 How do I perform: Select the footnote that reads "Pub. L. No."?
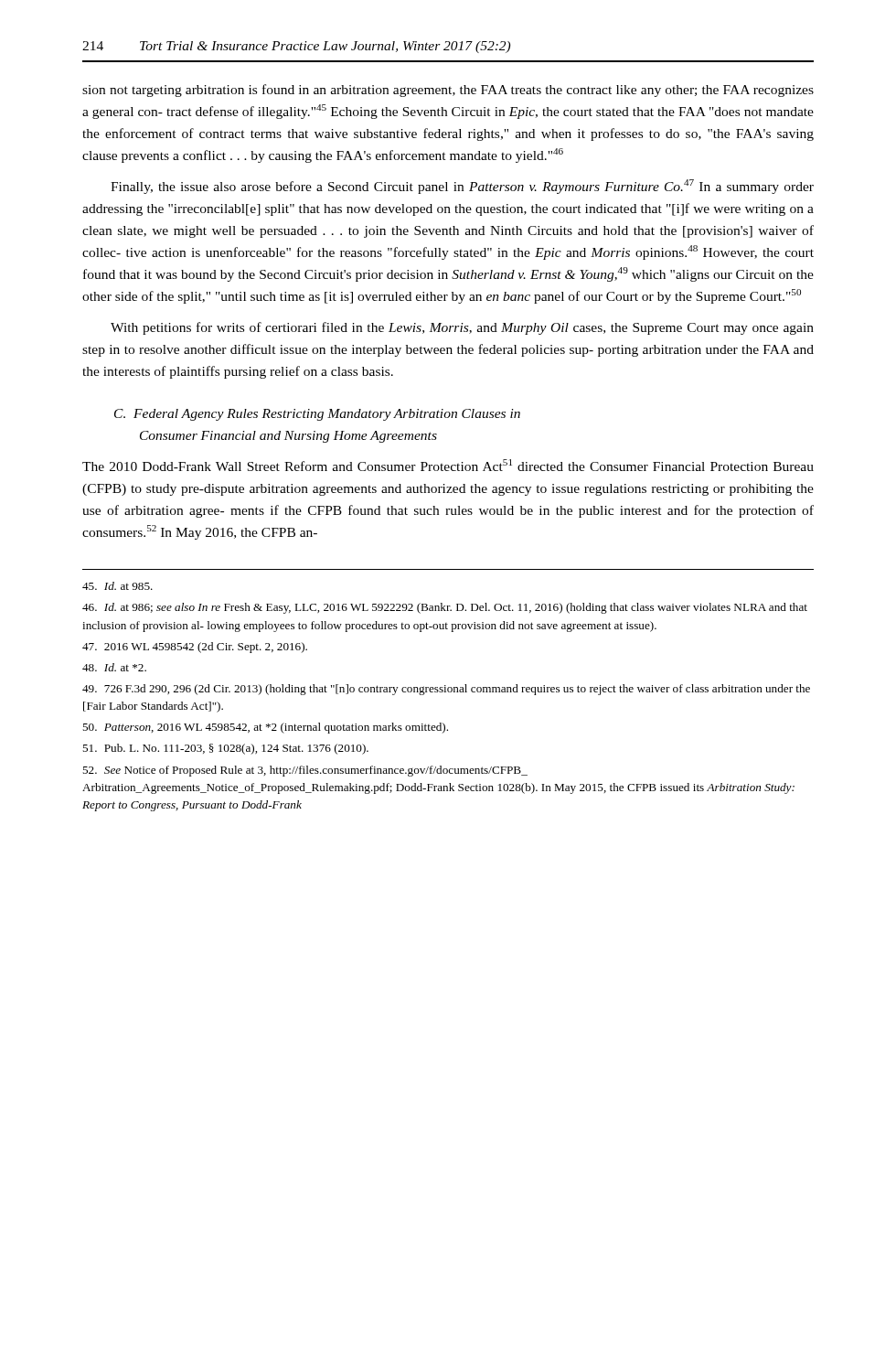click(x=226, y=748)
